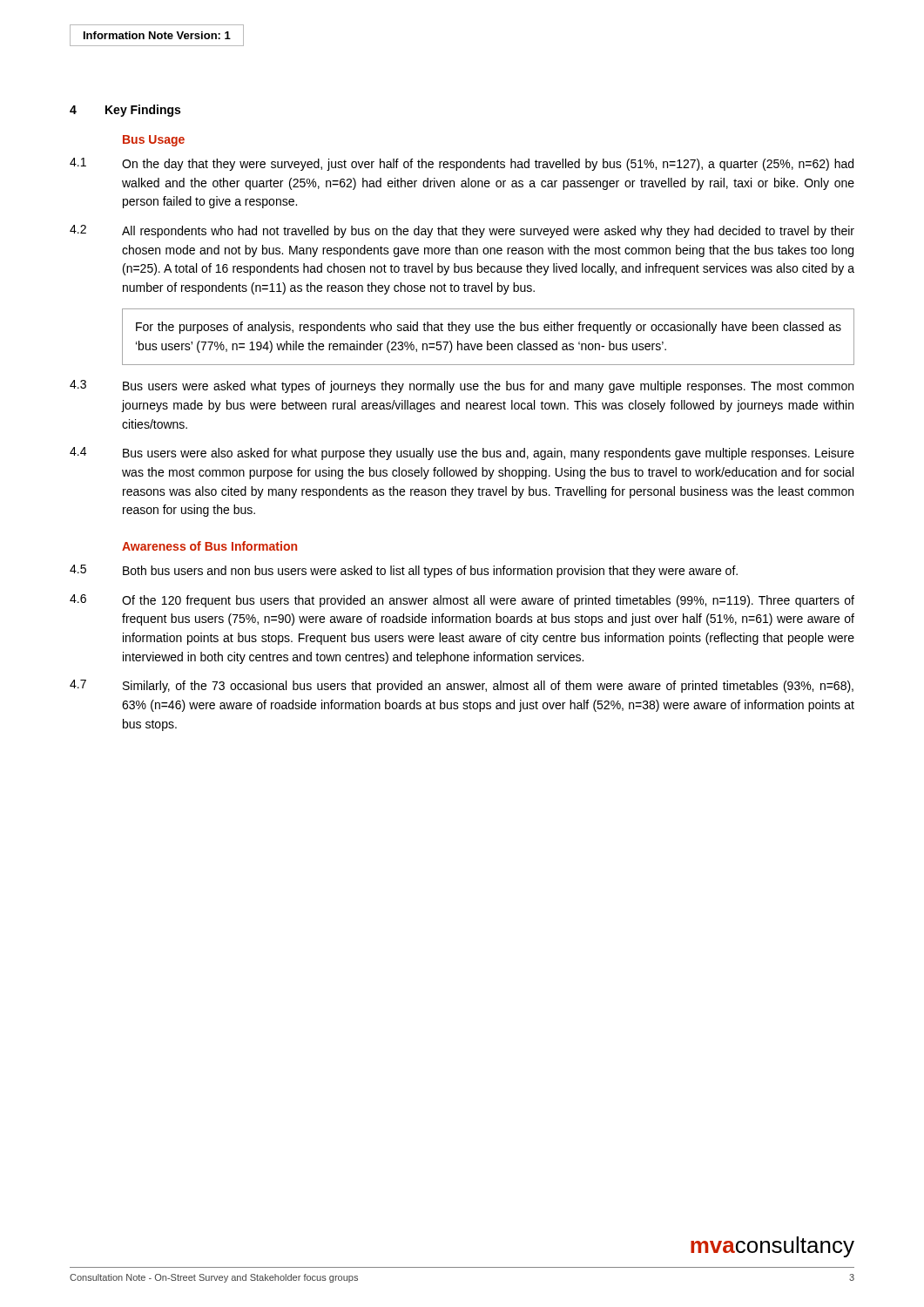Point to the element starting "Bus Usage"
924x1307 pixels.
[153, 139]
